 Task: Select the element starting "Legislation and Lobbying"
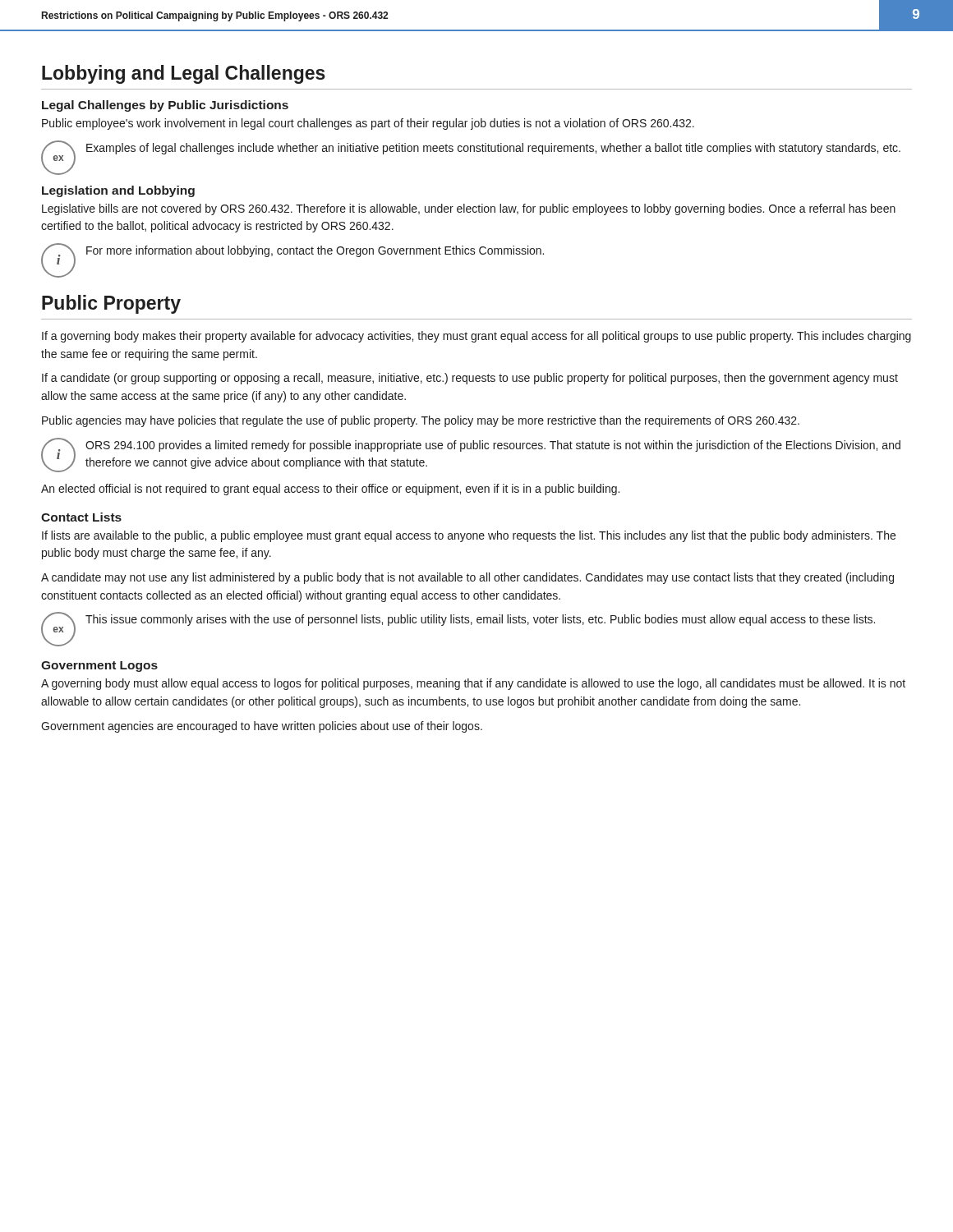(x=118, y=190)
